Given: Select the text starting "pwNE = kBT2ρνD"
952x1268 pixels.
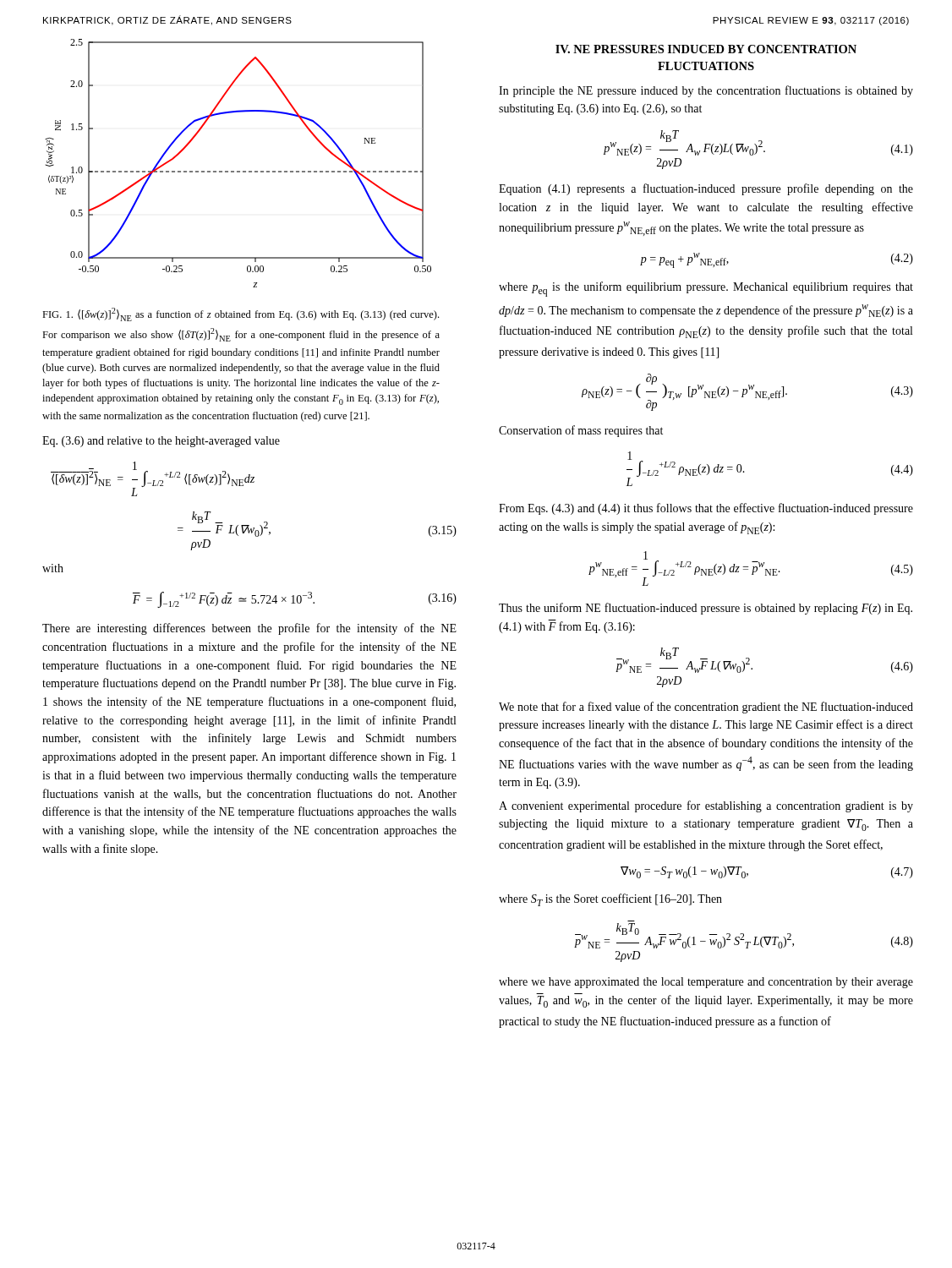Looking at the screenshot, I should tap(706, 667).
